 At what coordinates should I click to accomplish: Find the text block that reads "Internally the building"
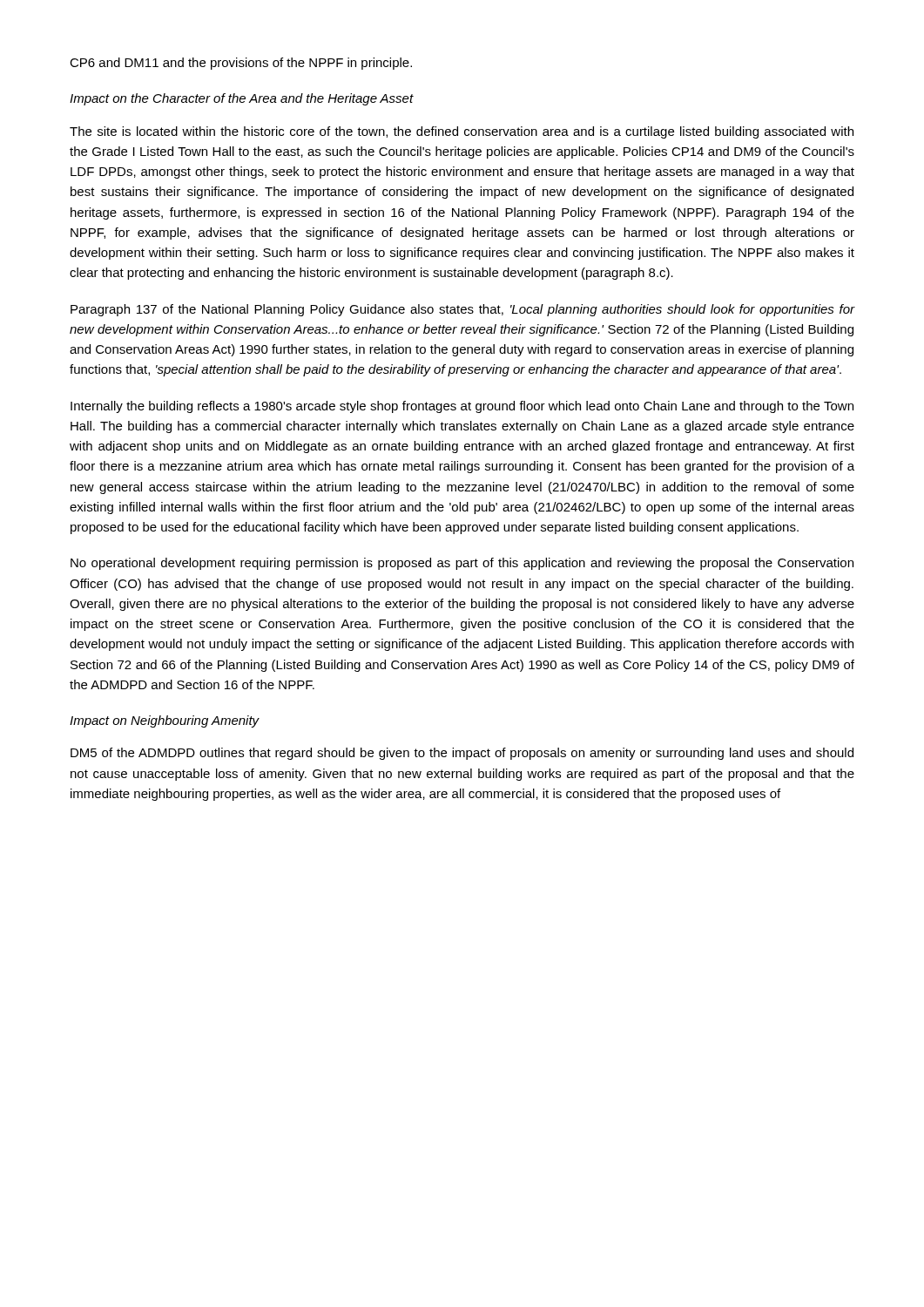pos(462,466)
